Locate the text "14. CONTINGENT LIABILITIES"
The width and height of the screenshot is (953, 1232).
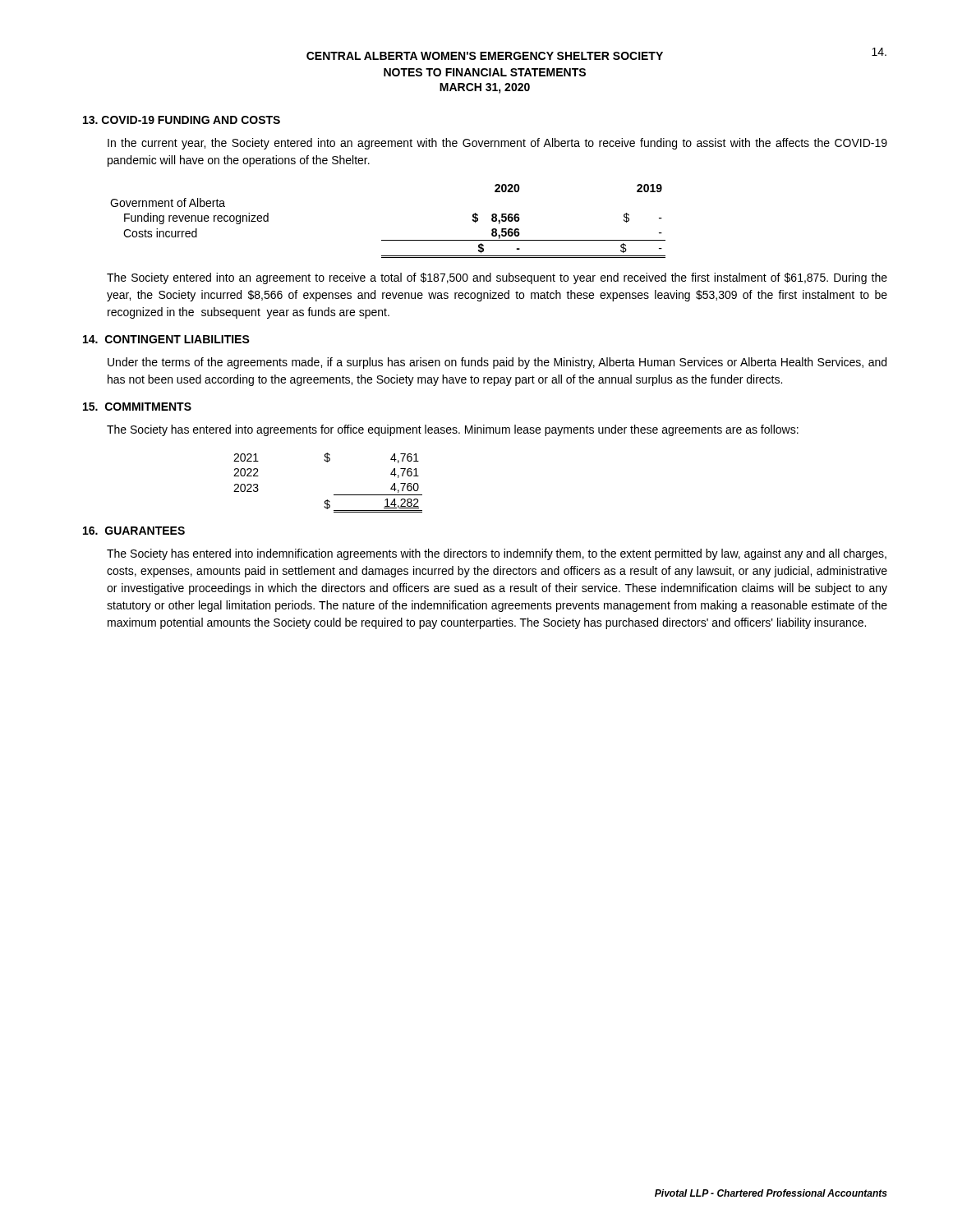166,339
